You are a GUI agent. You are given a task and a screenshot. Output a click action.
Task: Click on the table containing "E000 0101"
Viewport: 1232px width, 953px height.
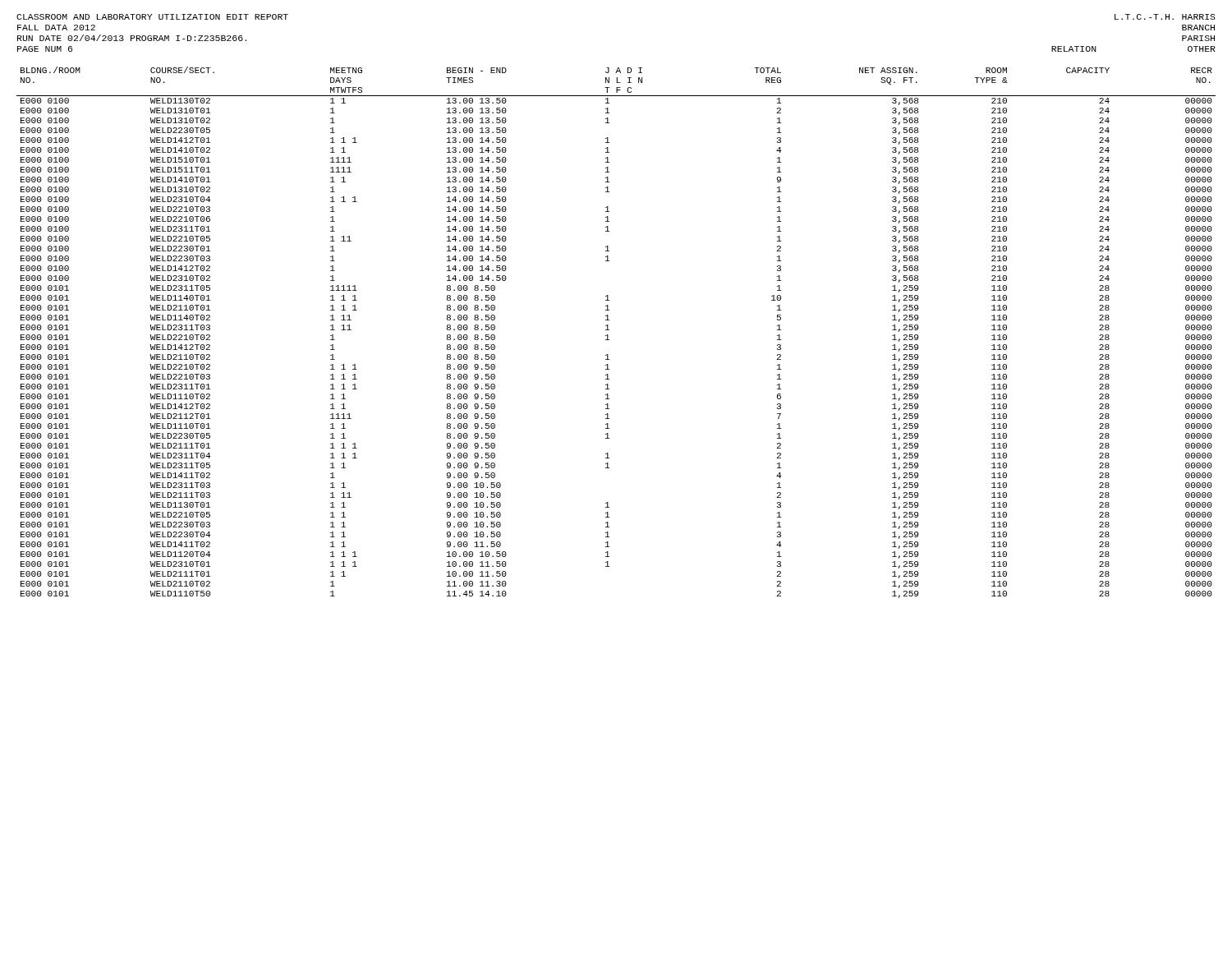point(616,332)
